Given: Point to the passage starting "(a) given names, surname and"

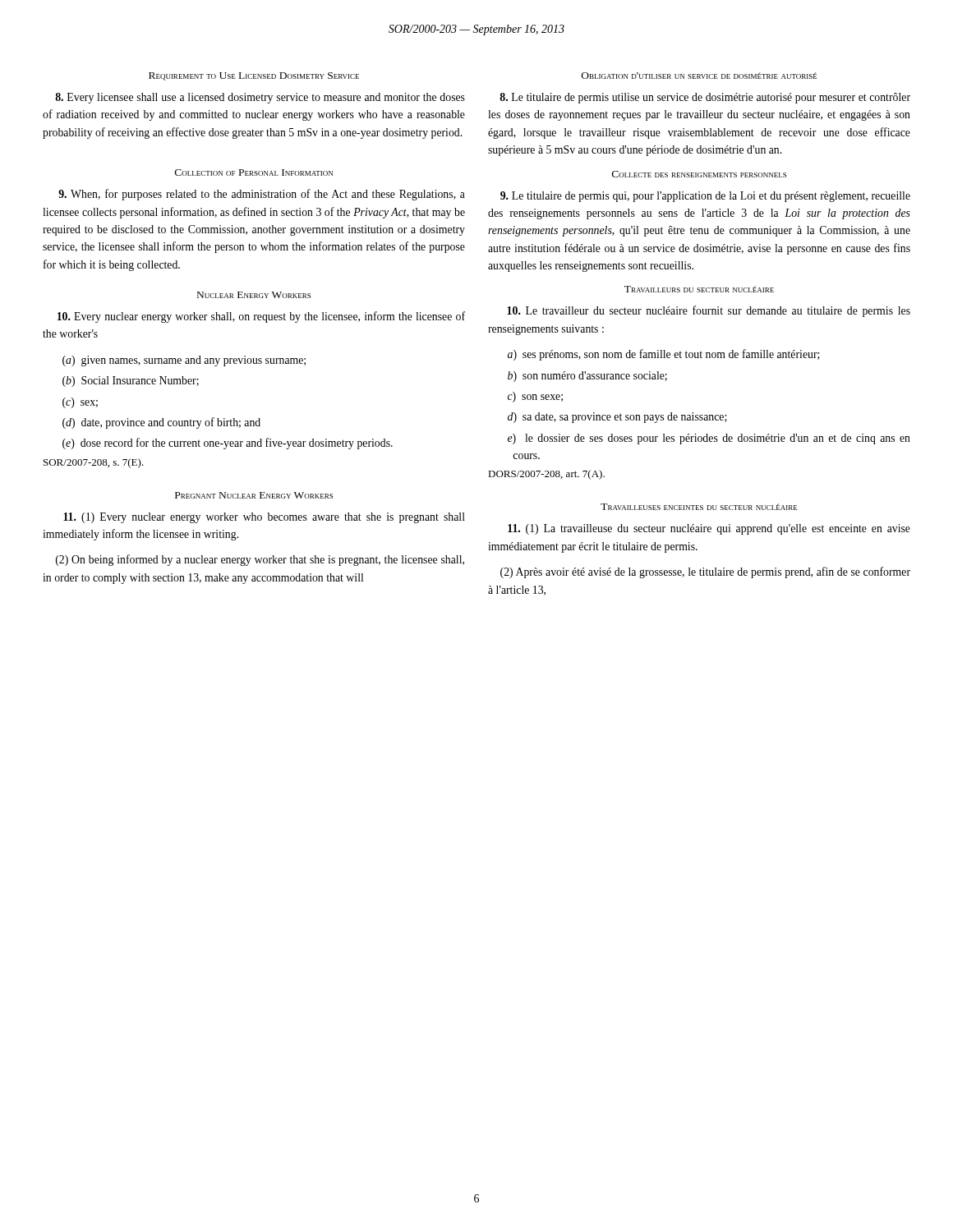Looking at the screenshot, I should 184,360.
